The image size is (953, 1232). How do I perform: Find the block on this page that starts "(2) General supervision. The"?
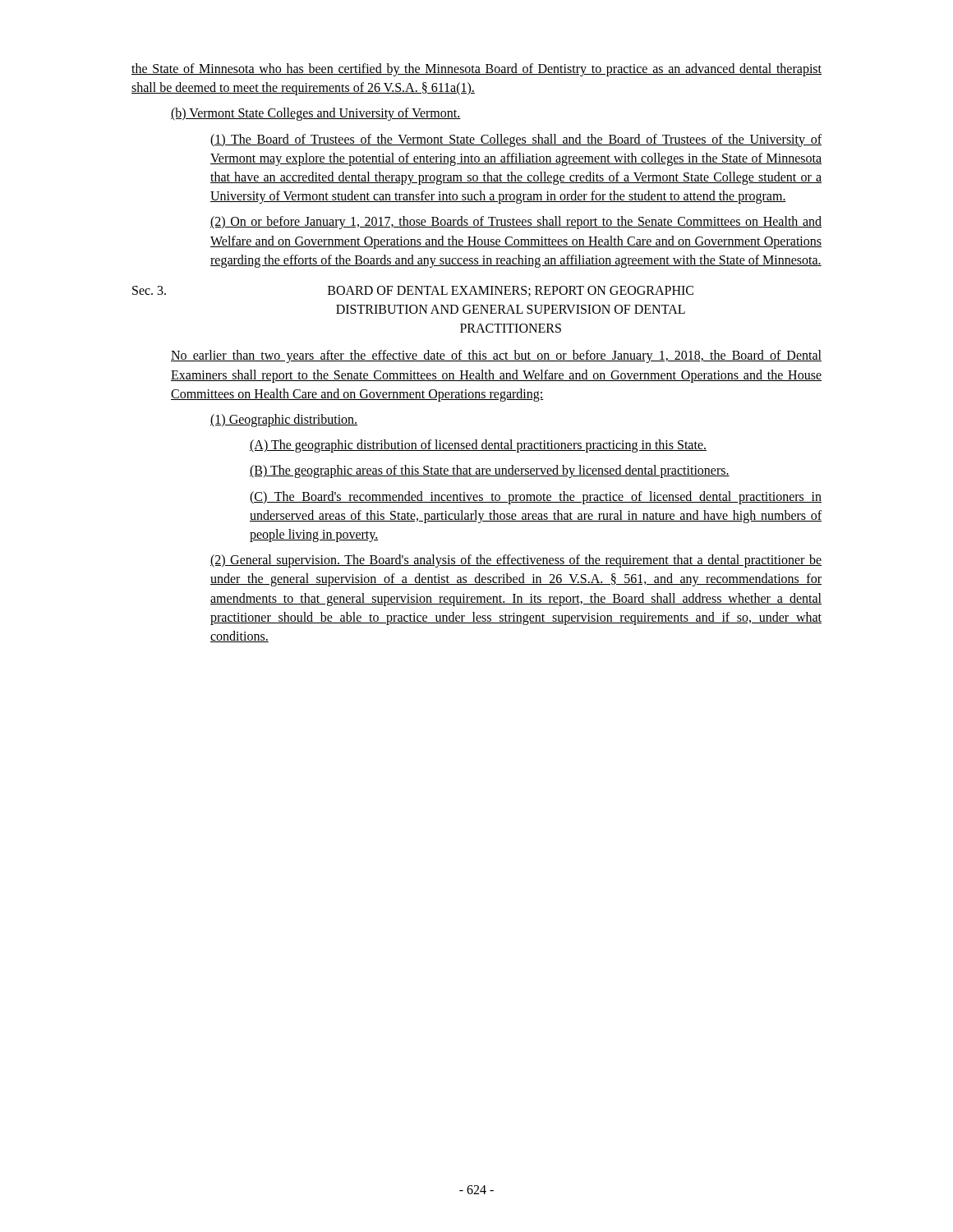tap(516, 598)
